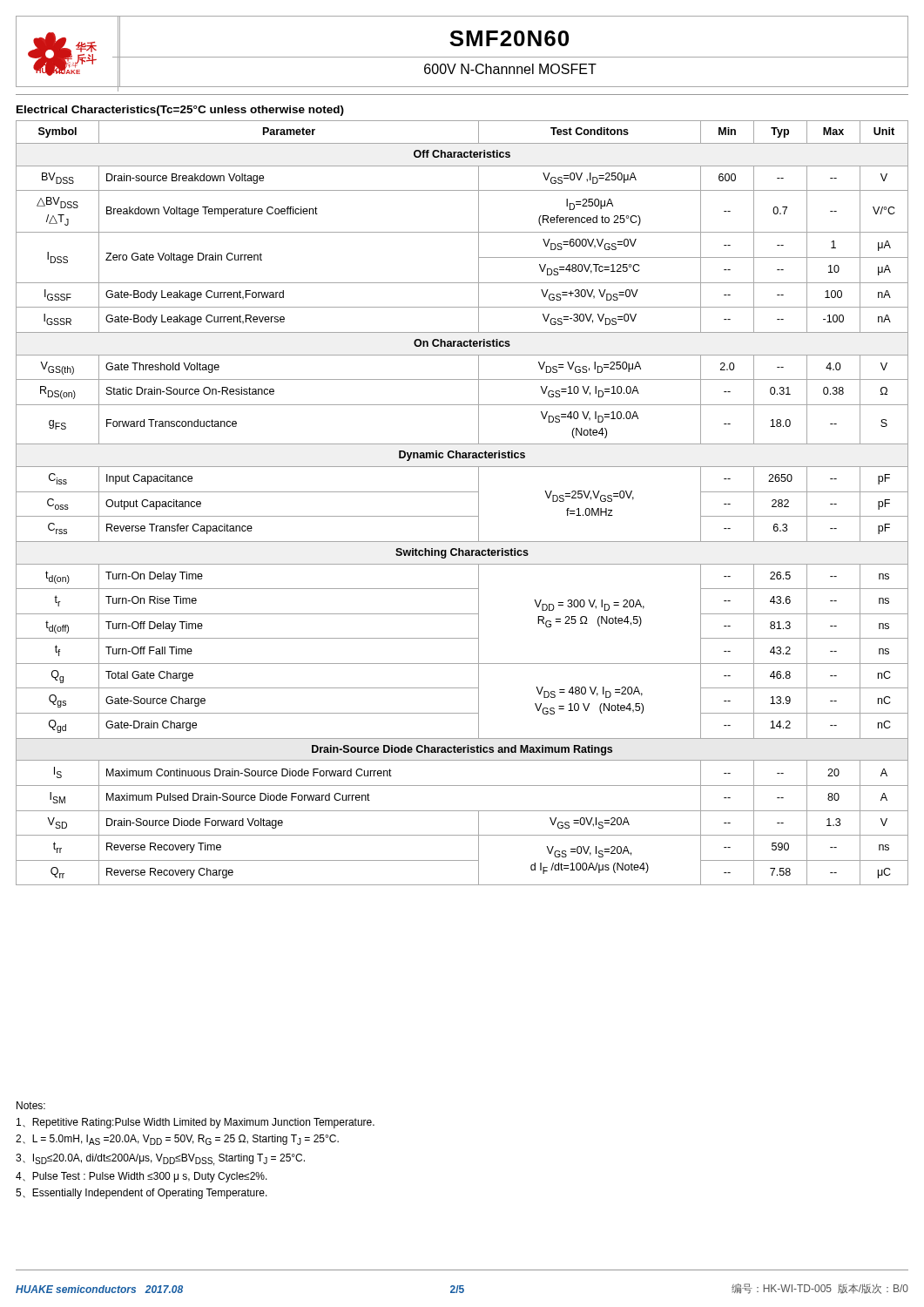Locate the region starting "Notes: 1、Repetitive Rating:Pulse Width Limited by"
The image size is (924, 1307).
pos(195,1149)
